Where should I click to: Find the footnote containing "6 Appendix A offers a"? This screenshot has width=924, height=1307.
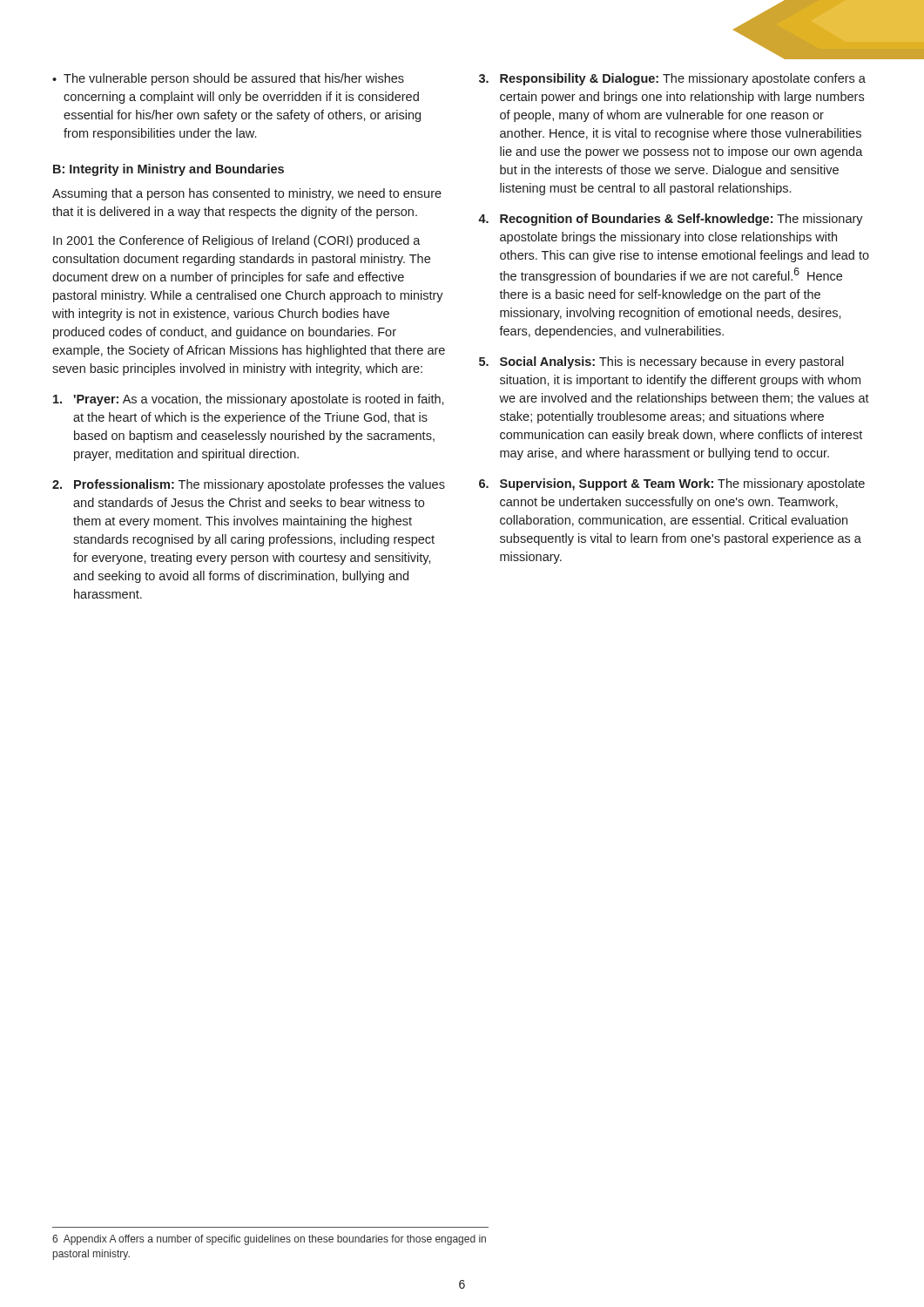pyautogui.click(x=269, y=1247)
